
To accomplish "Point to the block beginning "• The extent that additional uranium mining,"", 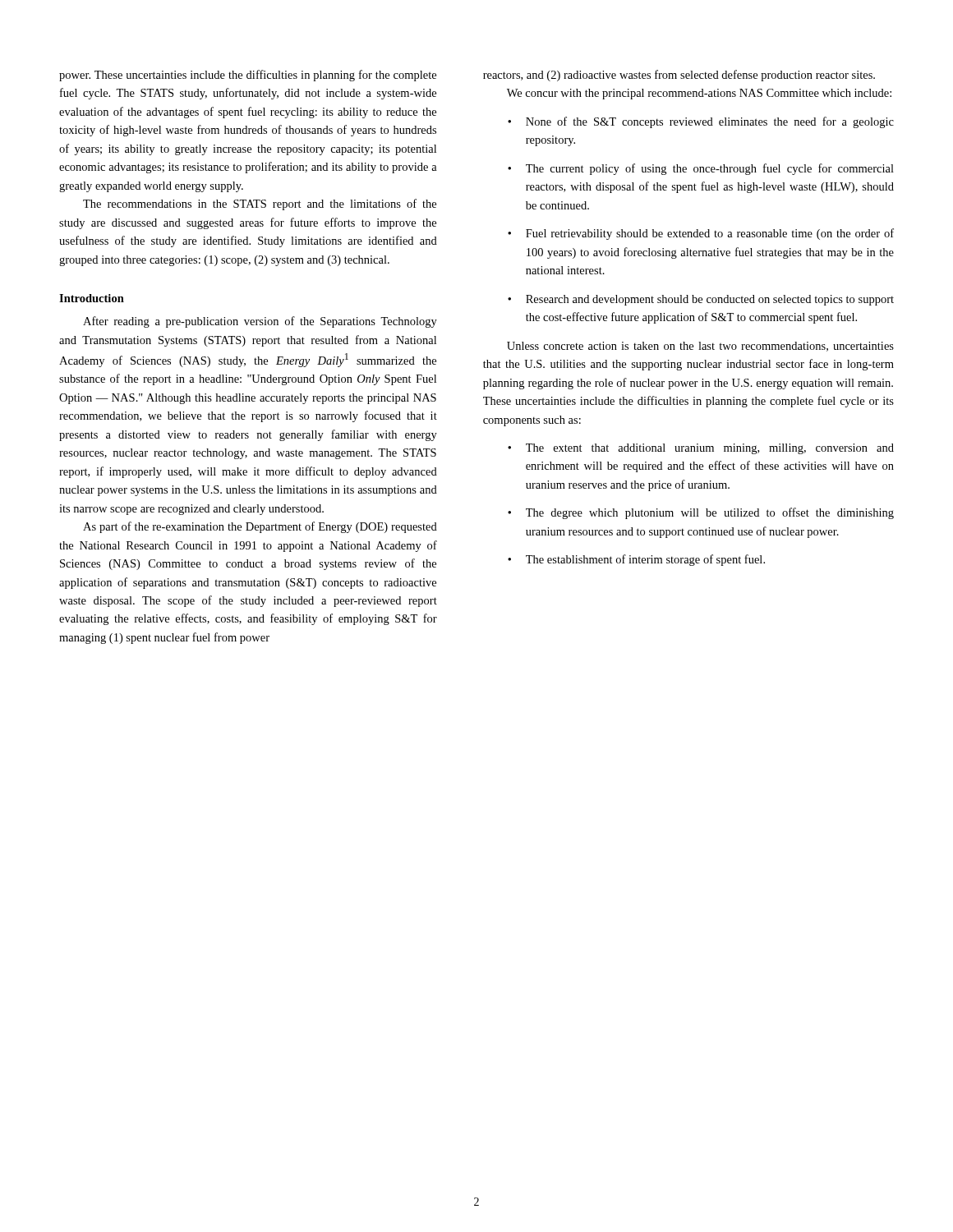I will [x=701, y=466].
